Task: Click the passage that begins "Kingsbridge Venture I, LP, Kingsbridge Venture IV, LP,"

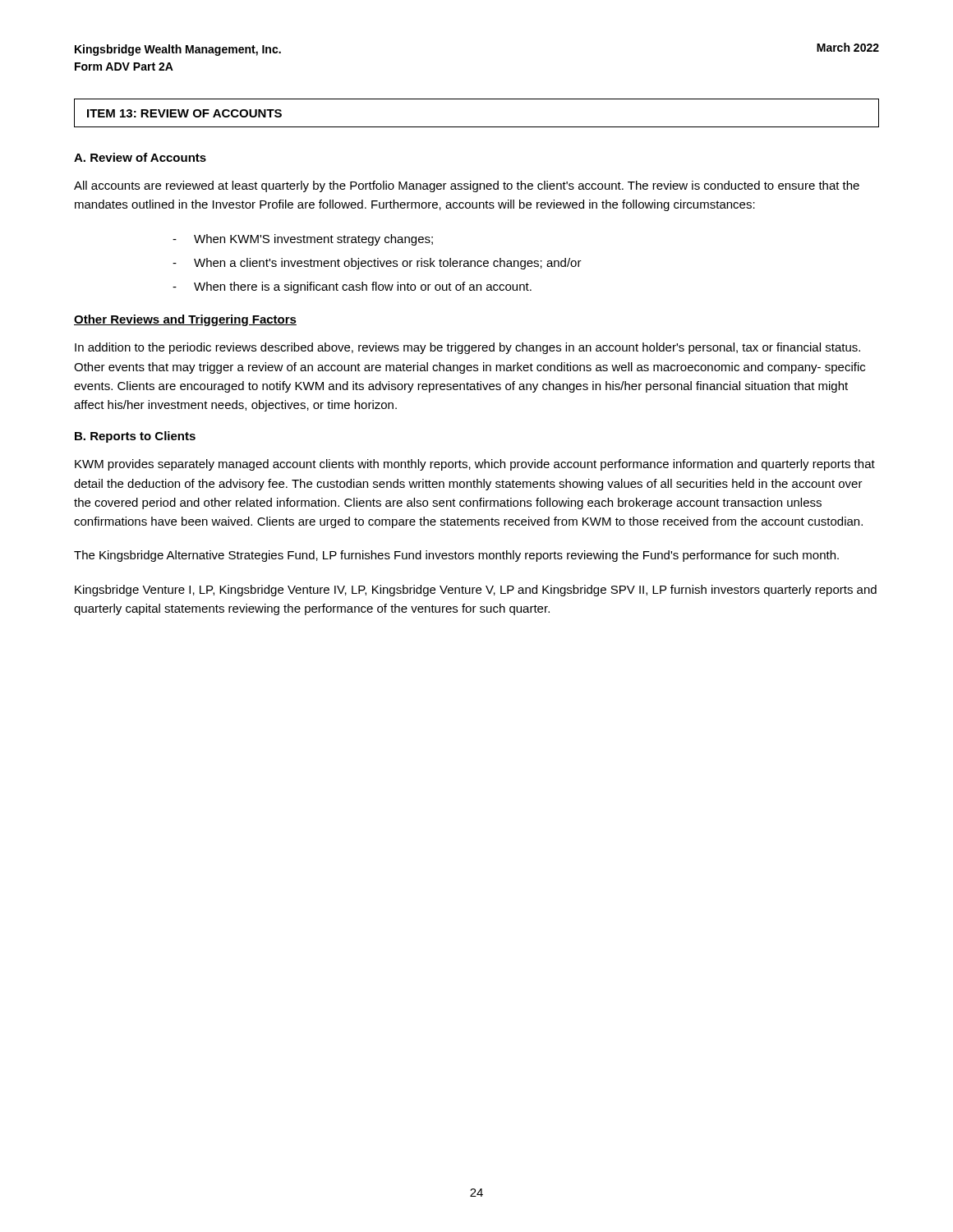Action: click(x=476, y=599)
